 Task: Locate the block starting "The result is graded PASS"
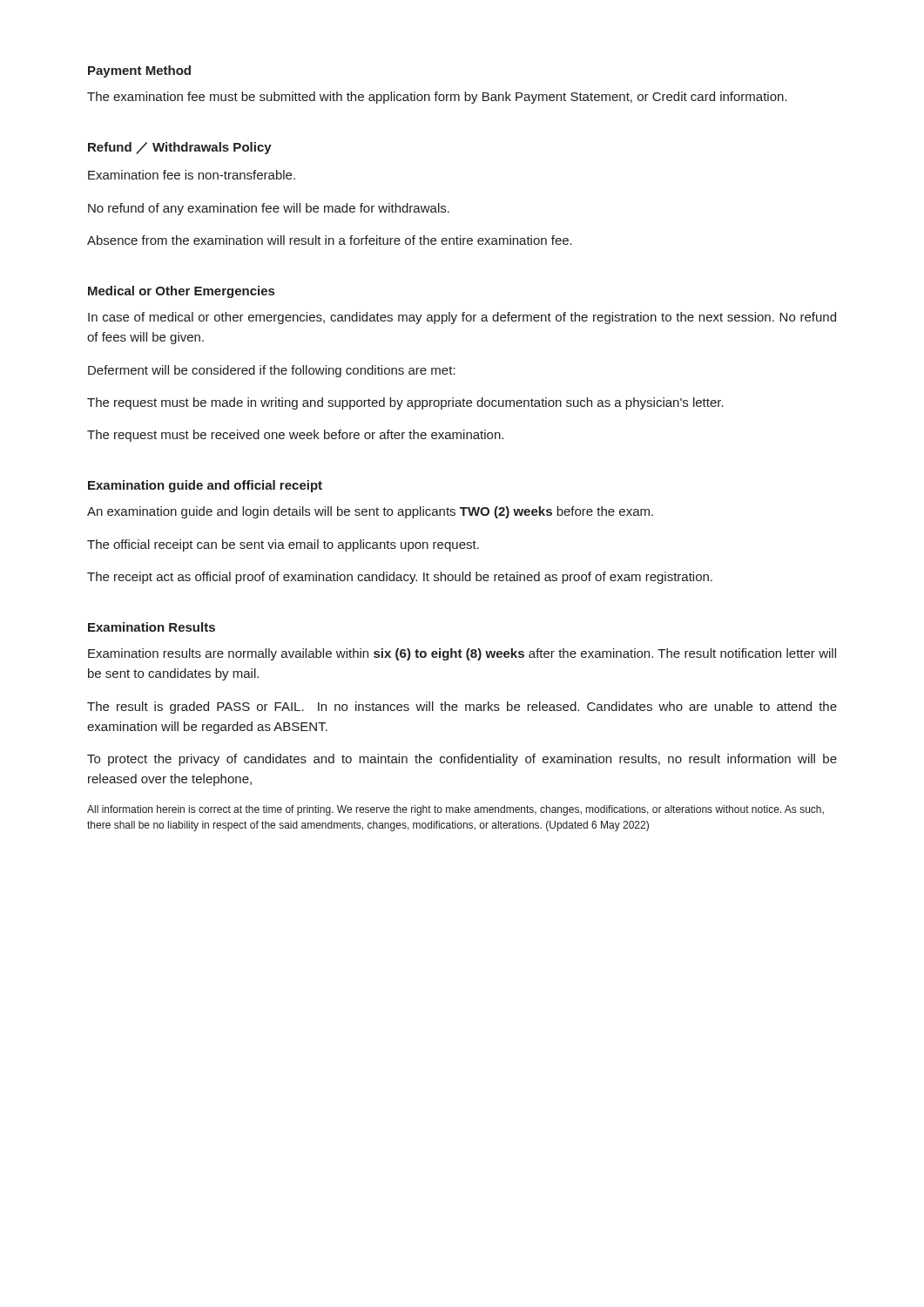[x=462, y=716]
